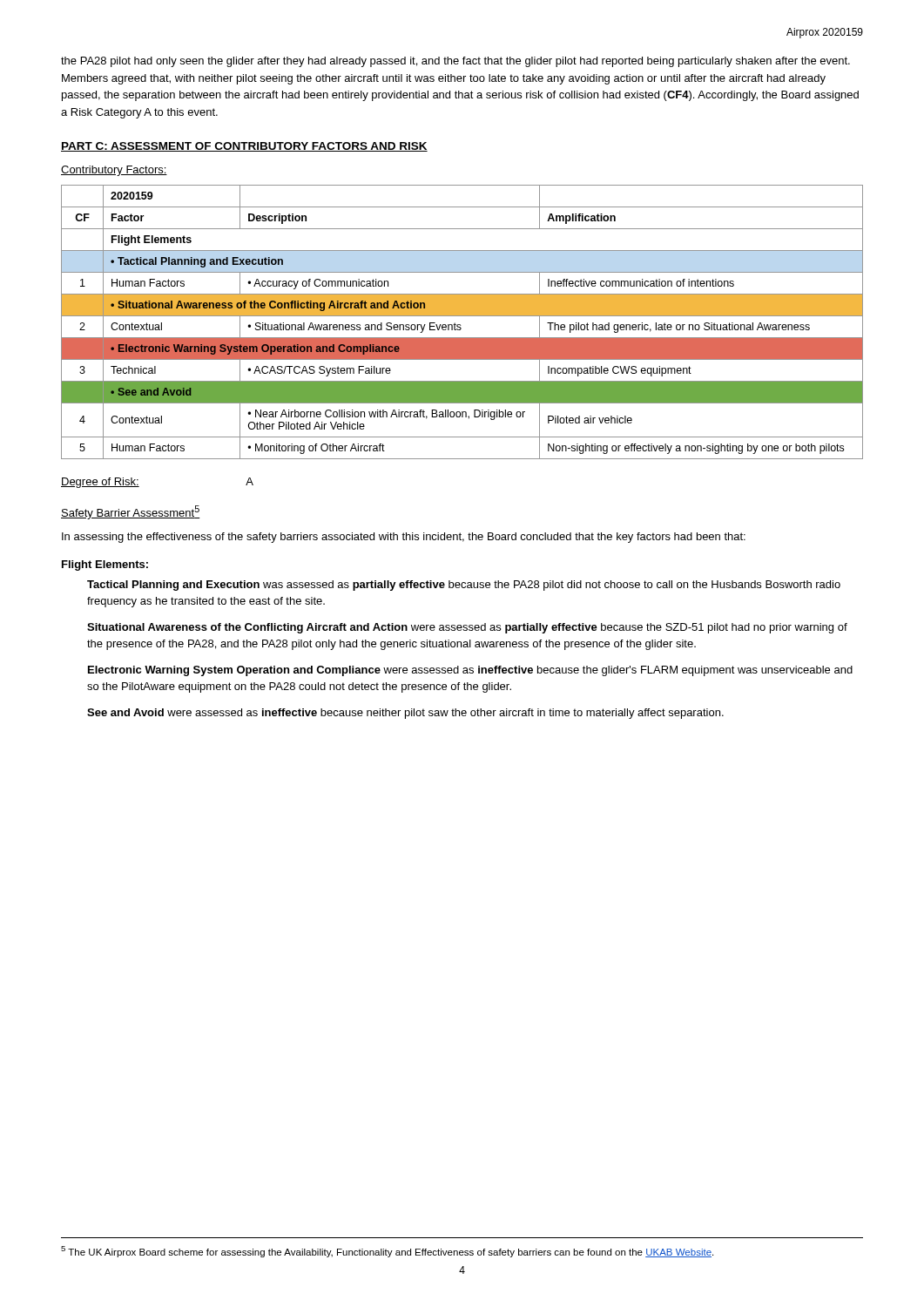Select the block starting "Degree of Risk: A"
This screenshot has width=924, height=1307.
(x=109, y=482)
